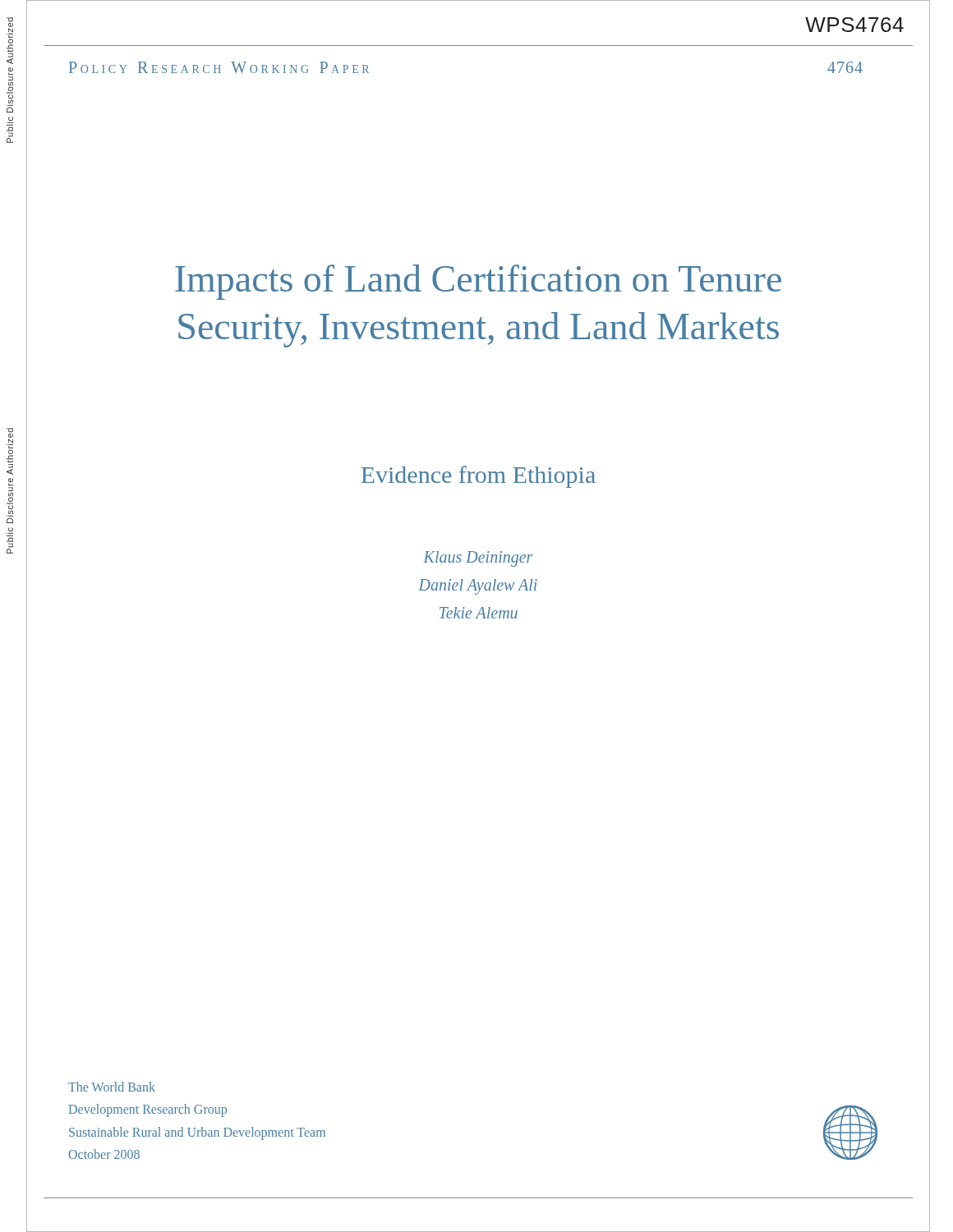Click the passage that begins "The World Bank"
Screen dimensions: 1232x953
pos(197,1121)
